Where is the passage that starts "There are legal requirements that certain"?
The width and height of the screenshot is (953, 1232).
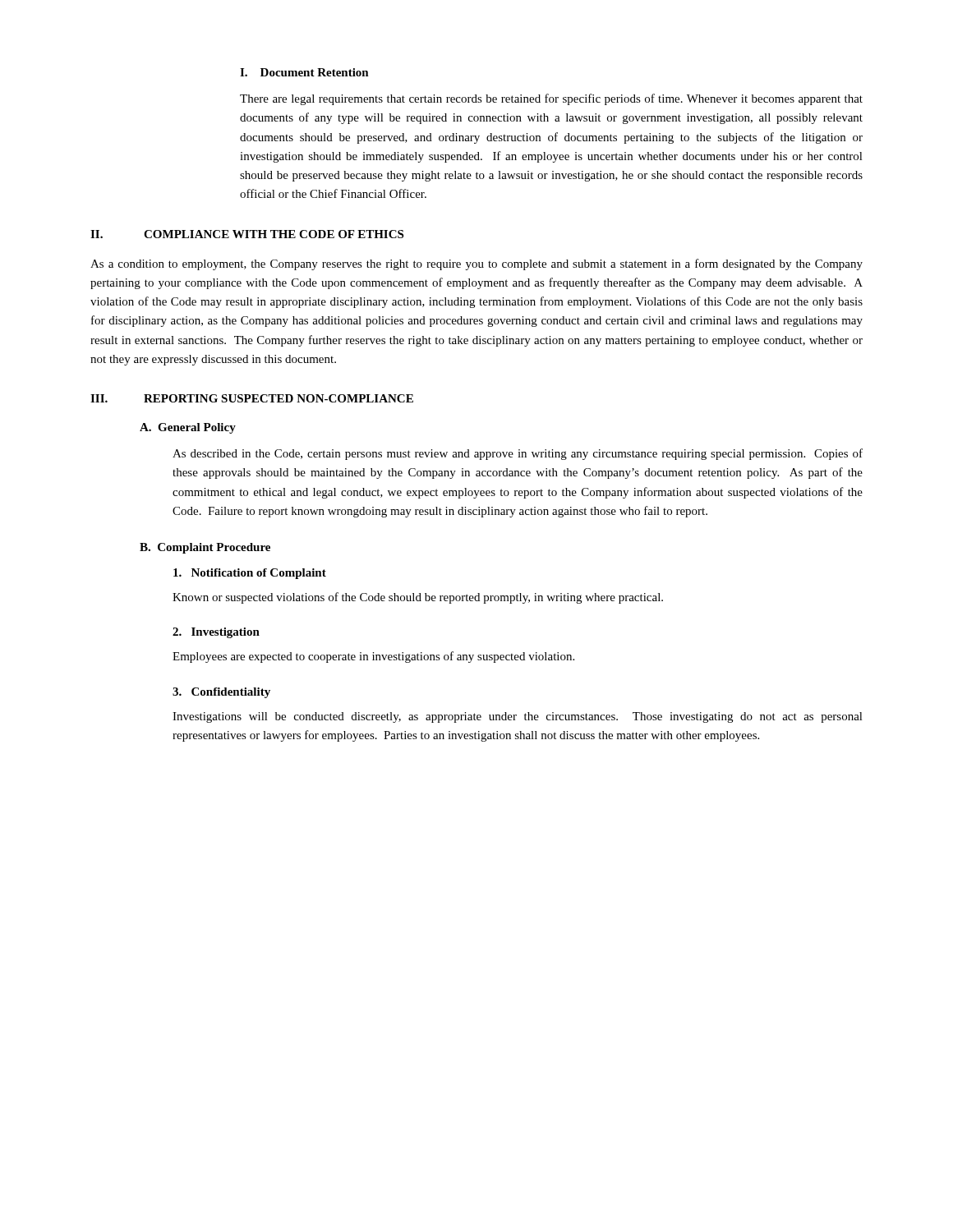coord(551,146)
